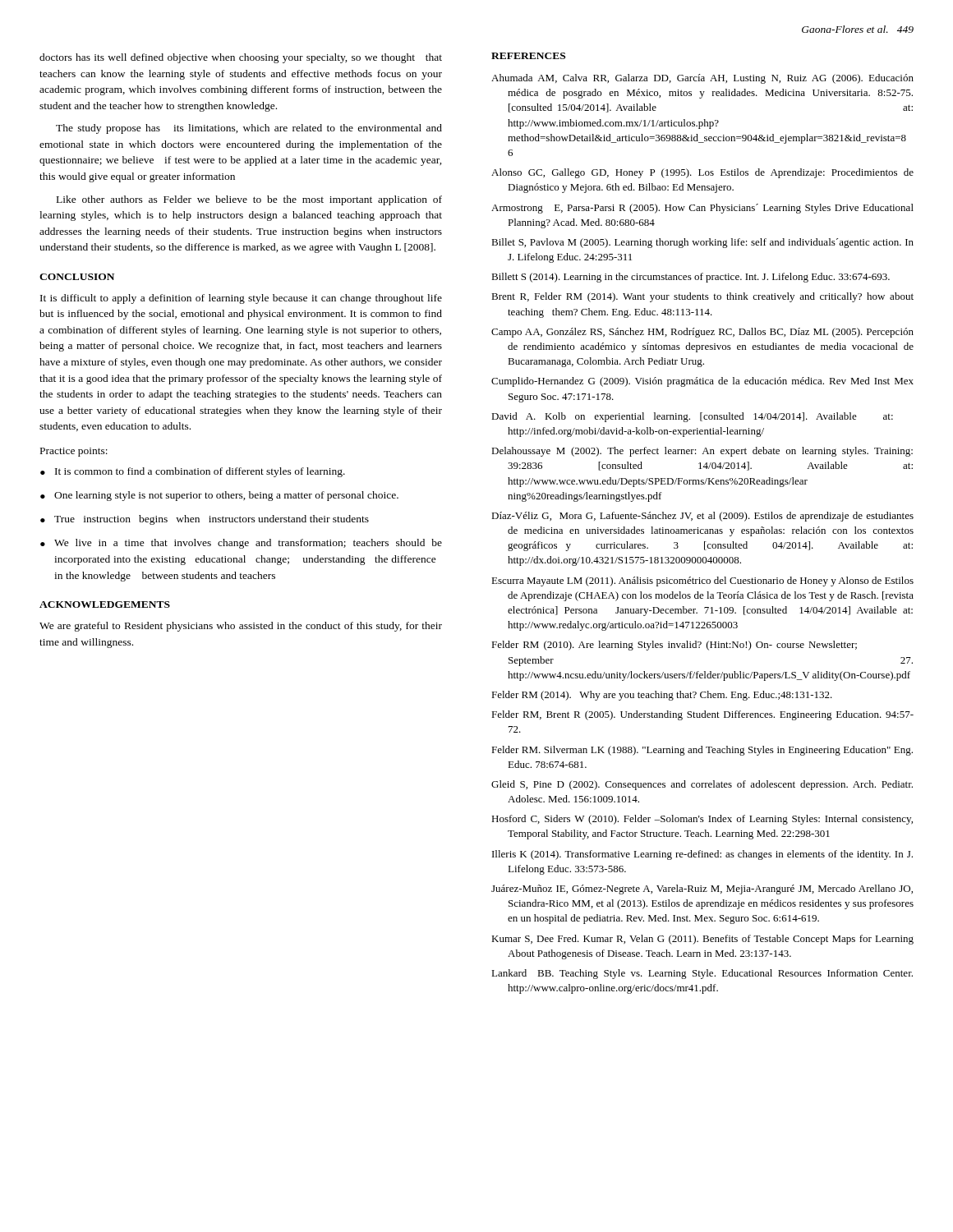Find the text block that reads "Billett S (2014). Learning in the circumstances of"
The height and width of the screenshot is (1232, 953).
[x=691, y=277]
